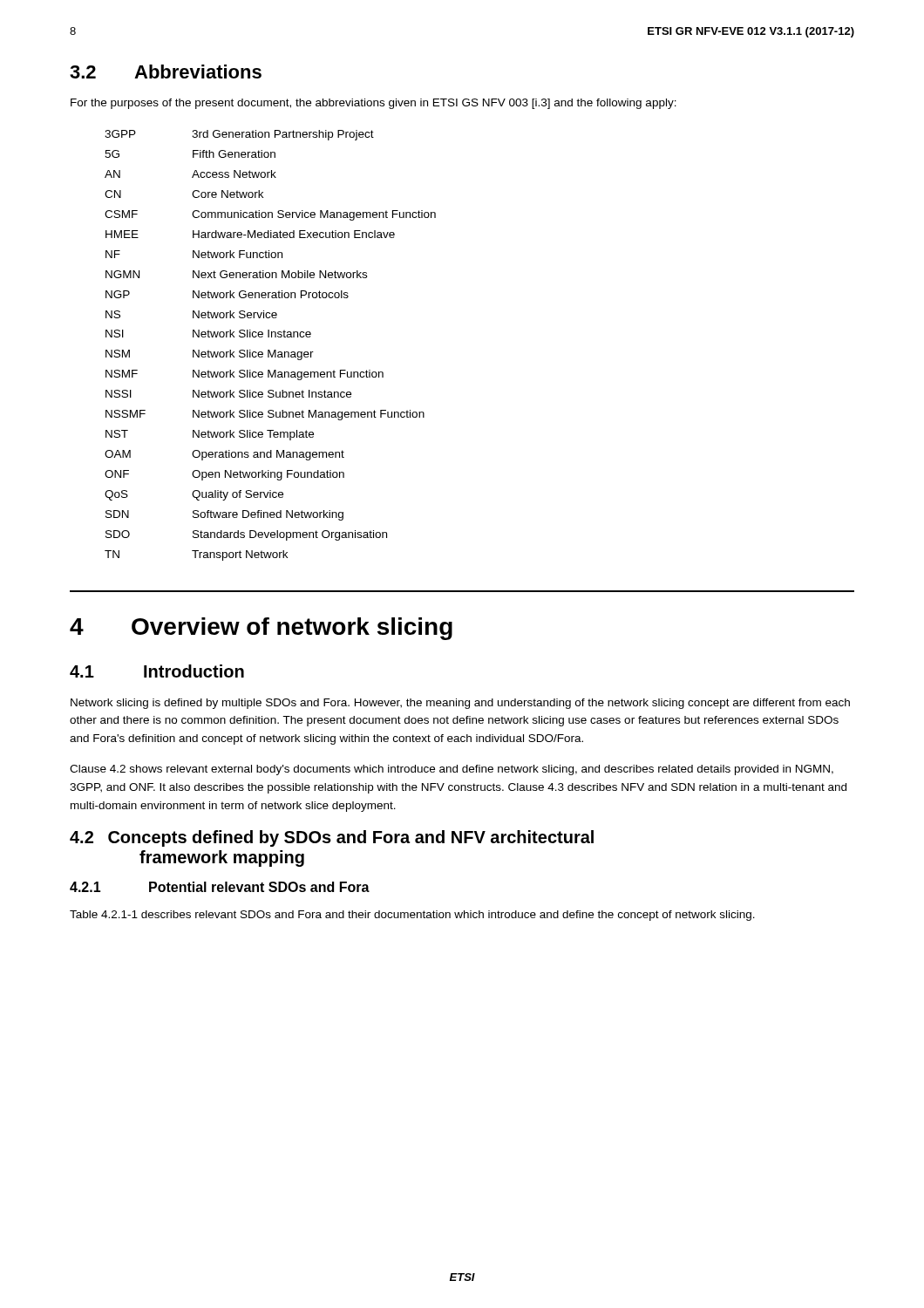The width and height of the screenshot is (924, 1308).
Task: Select the text block with the text "Network slicing is defined by multiple SDOs"
Action: coord(460,720)
